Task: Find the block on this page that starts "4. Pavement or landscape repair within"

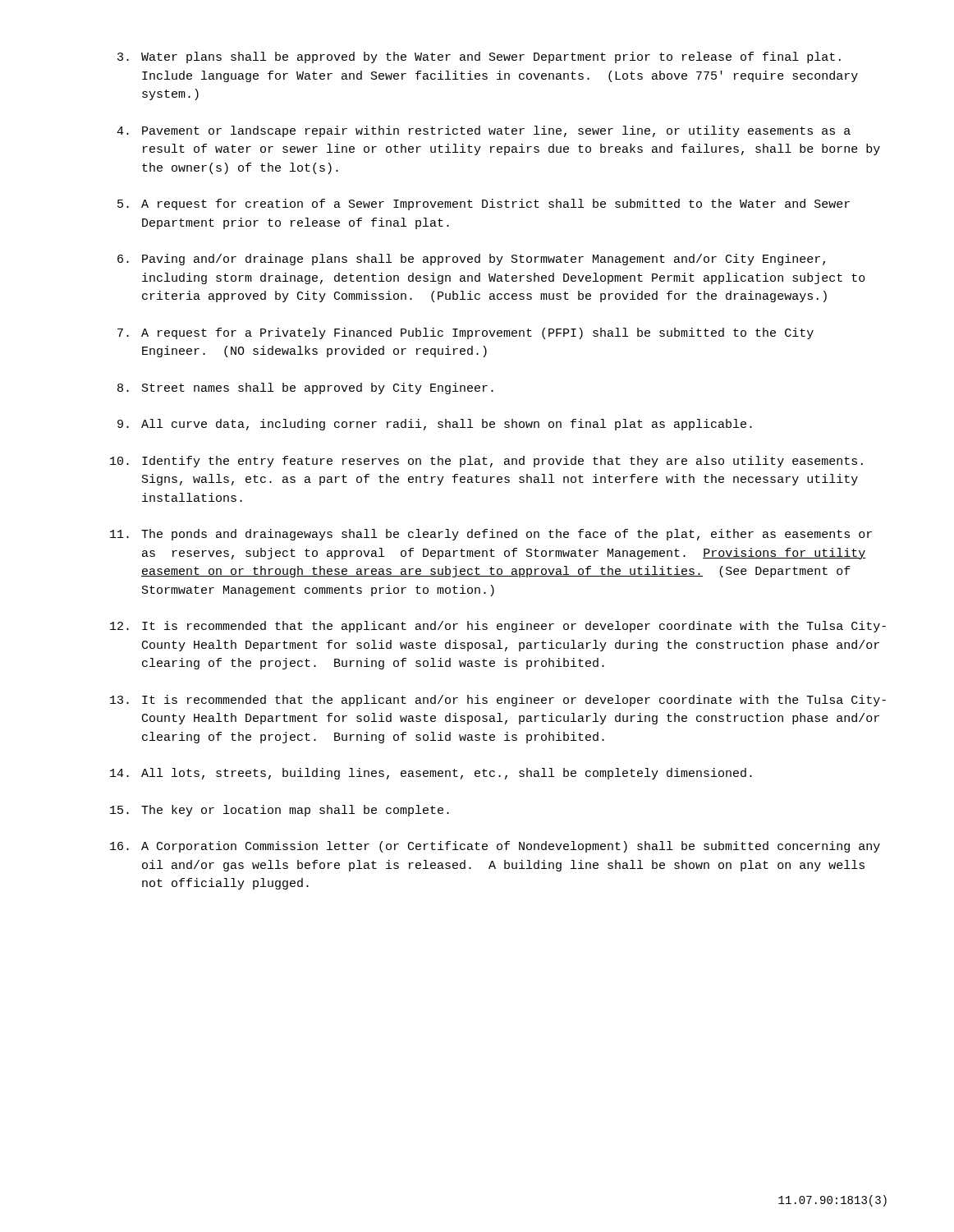Action: pos(485,151)
